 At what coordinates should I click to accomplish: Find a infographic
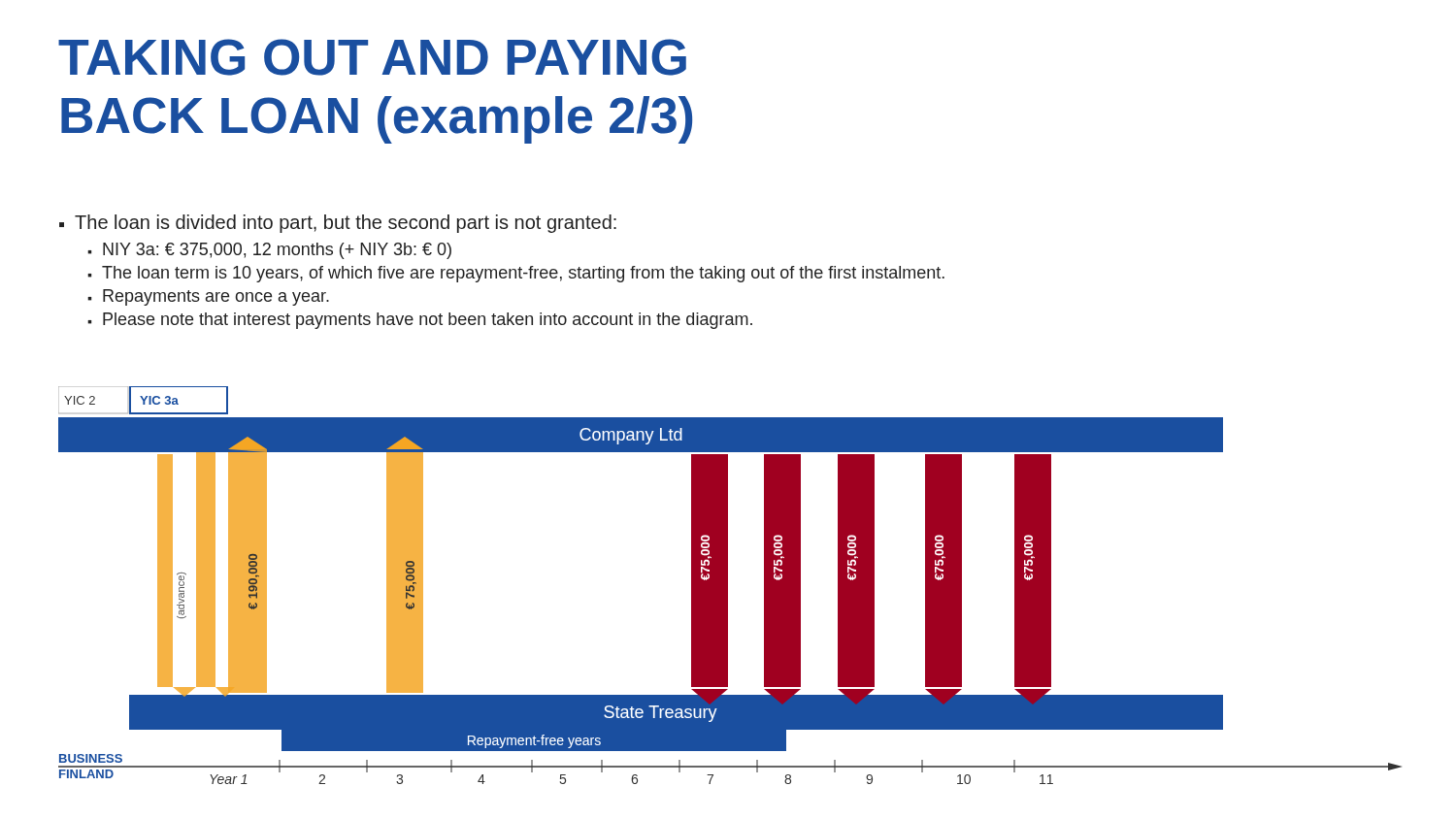coord(733,590)
